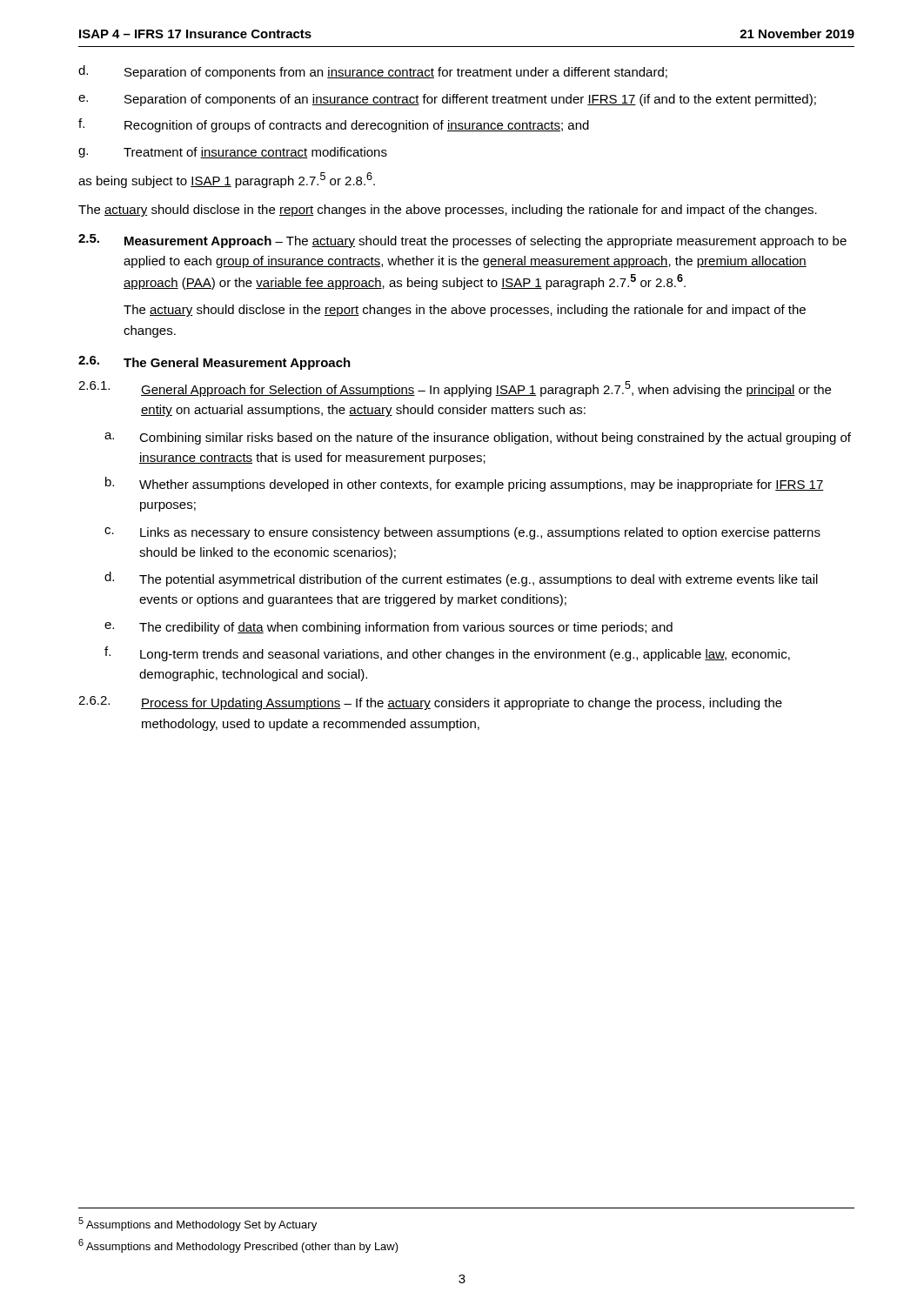Point to the element starting "as being subject to ISAP 1 paragraph"
The height and width of the screenshot is (1305, 924).
227,179
